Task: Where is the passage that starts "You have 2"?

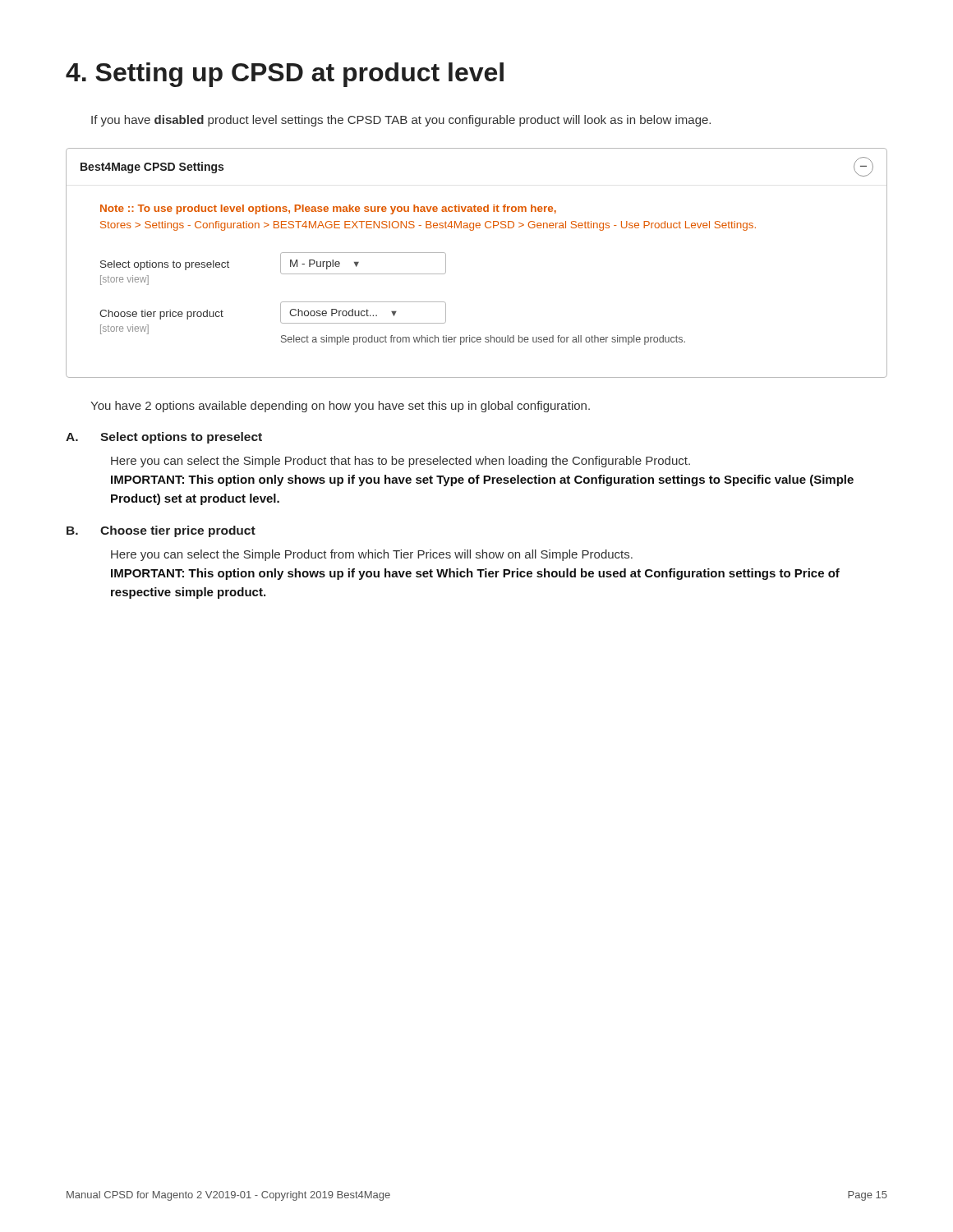Action: 341,405
